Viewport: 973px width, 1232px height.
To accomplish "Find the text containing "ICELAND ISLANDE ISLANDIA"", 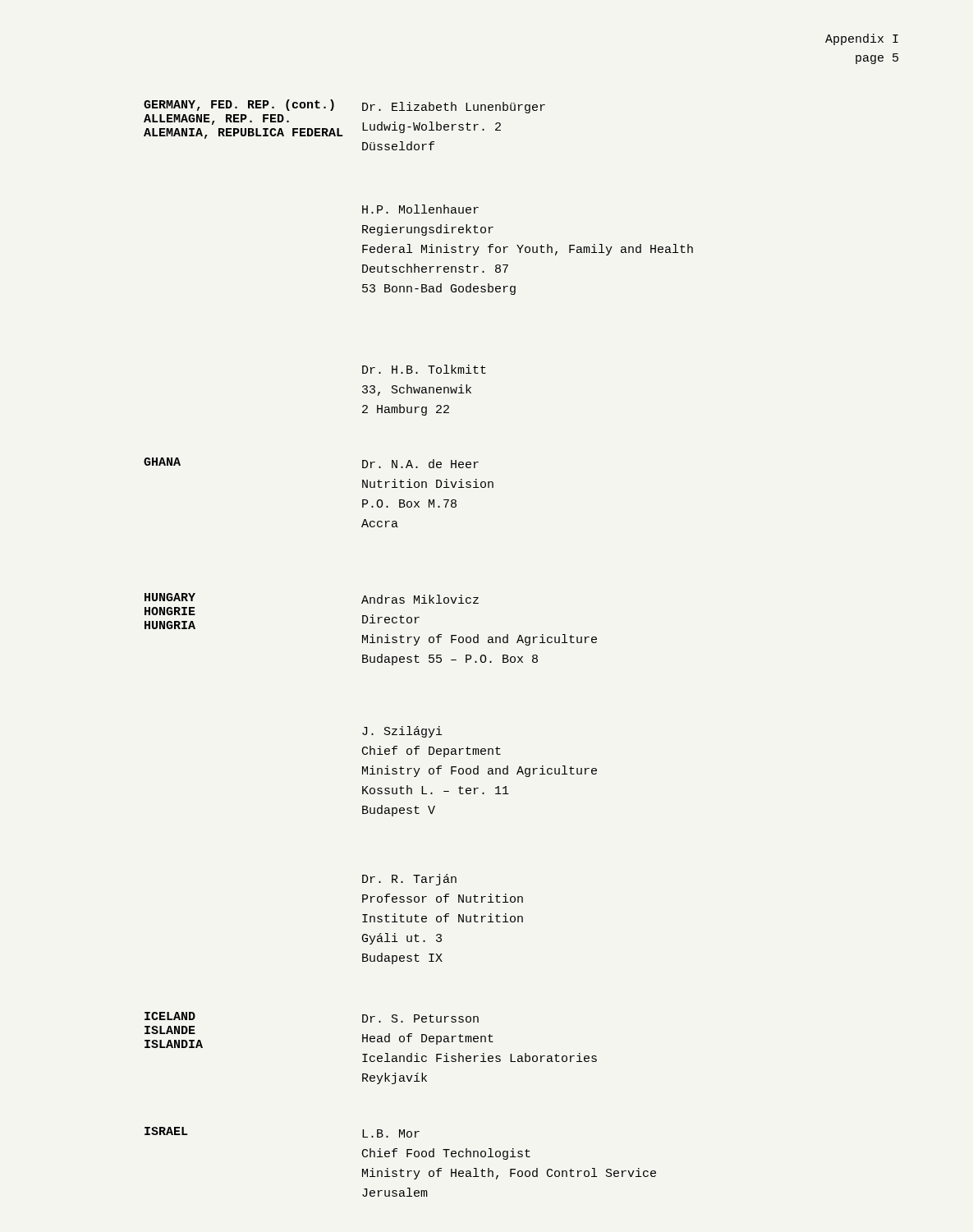I will tap(173, 1031).
